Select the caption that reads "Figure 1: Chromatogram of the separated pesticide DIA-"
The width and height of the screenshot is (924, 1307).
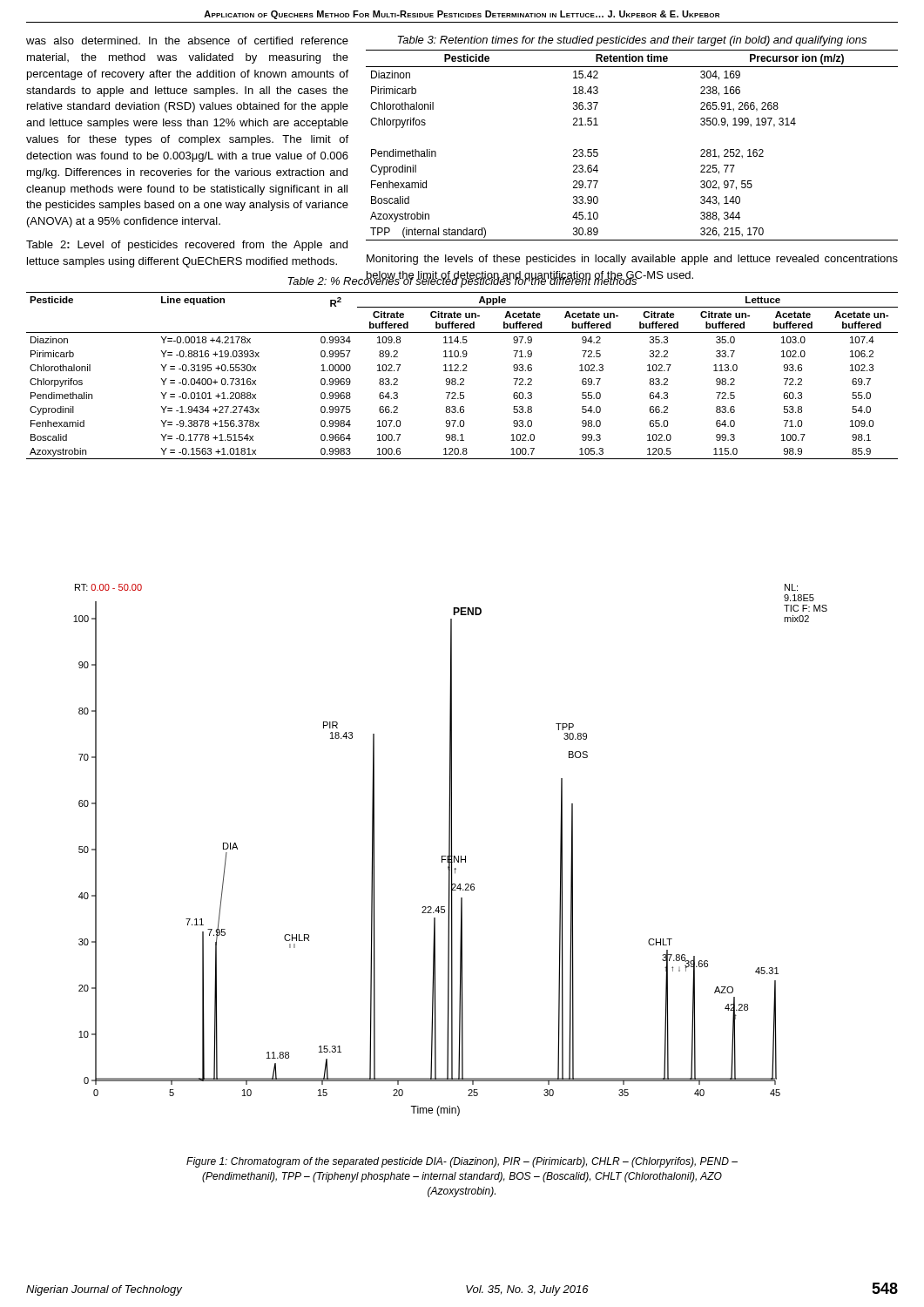(x=462, y=1176)
